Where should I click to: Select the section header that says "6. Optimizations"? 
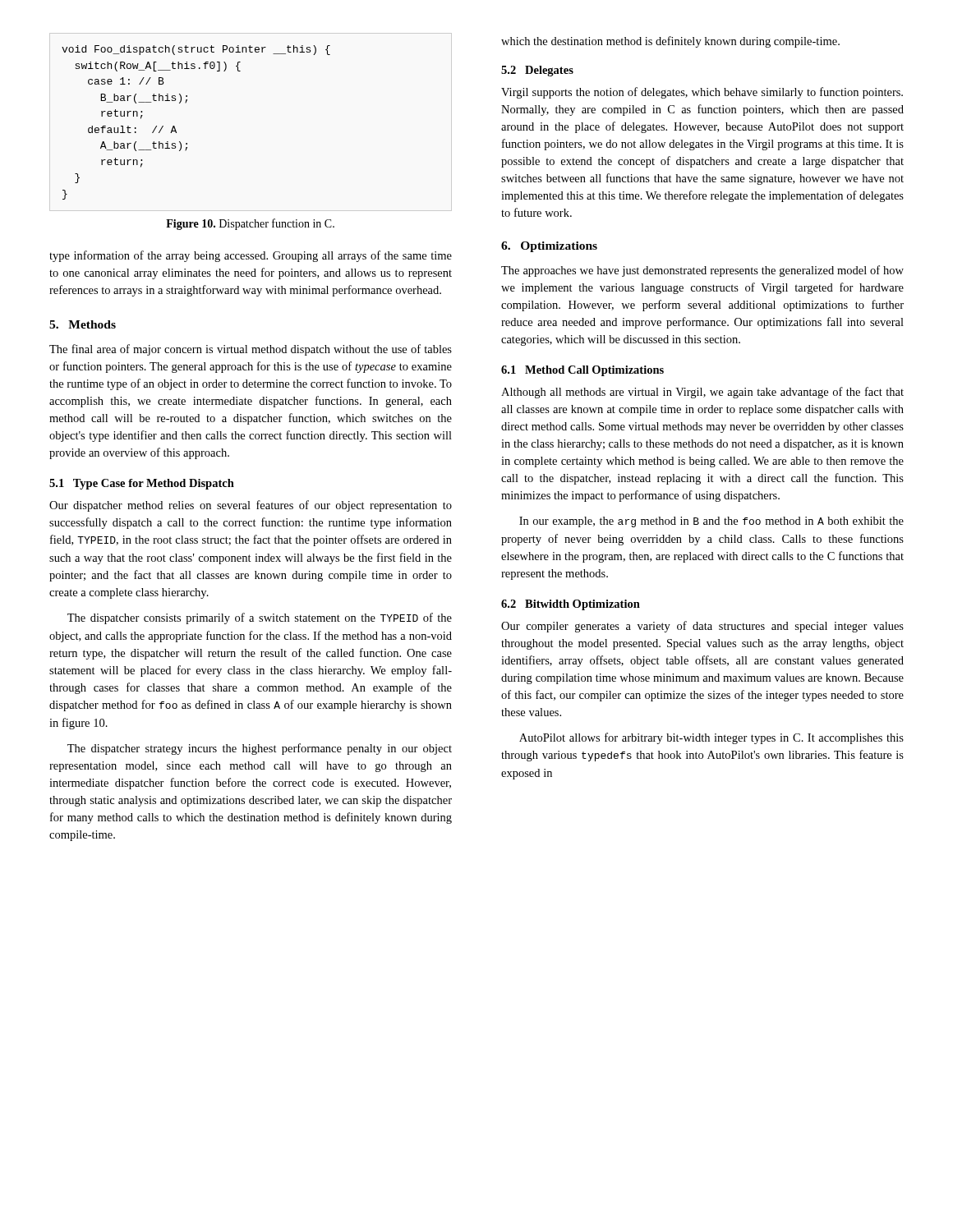coord(549,245)
